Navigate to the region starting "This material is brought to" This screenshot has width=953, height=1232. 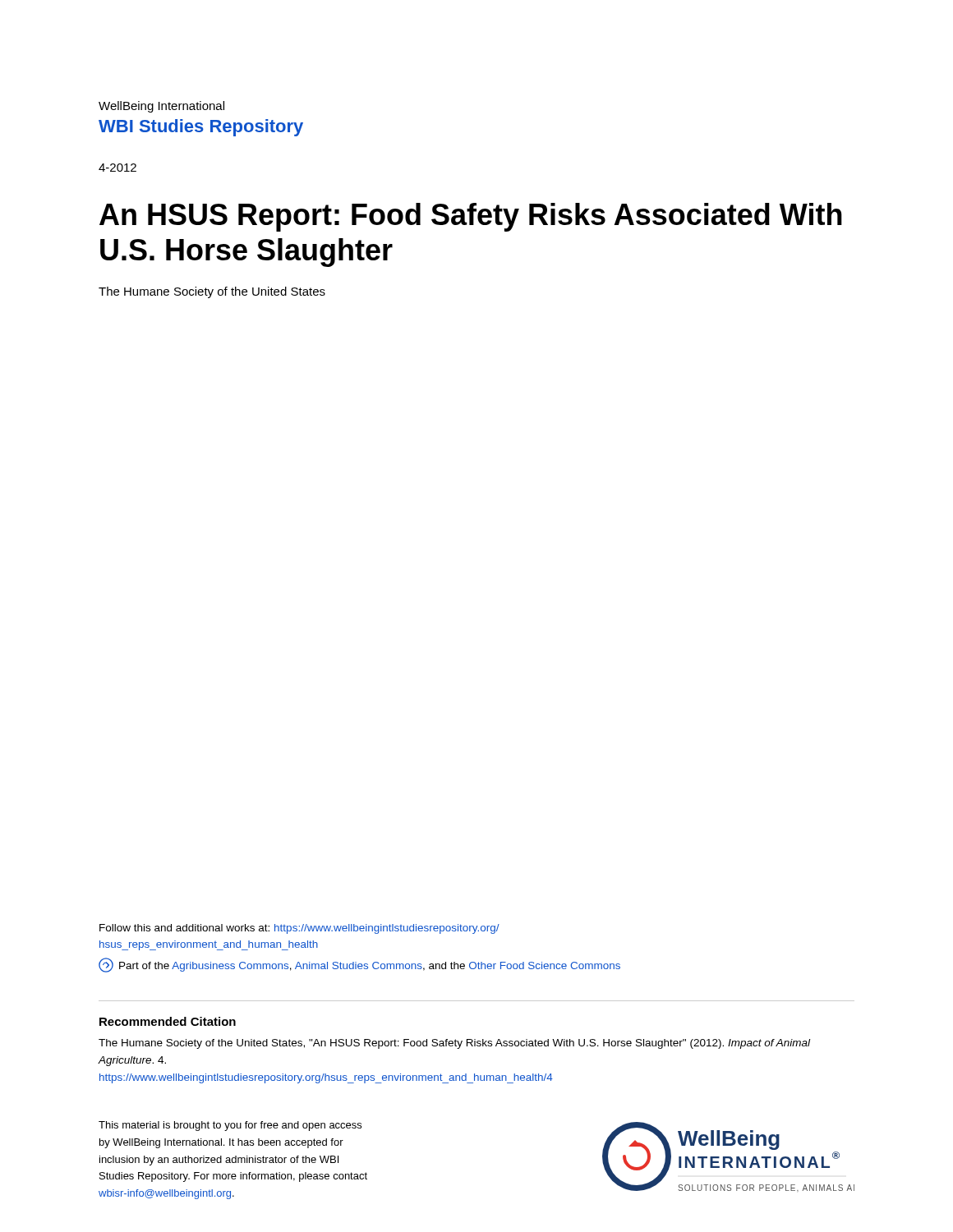(233, 1159)
